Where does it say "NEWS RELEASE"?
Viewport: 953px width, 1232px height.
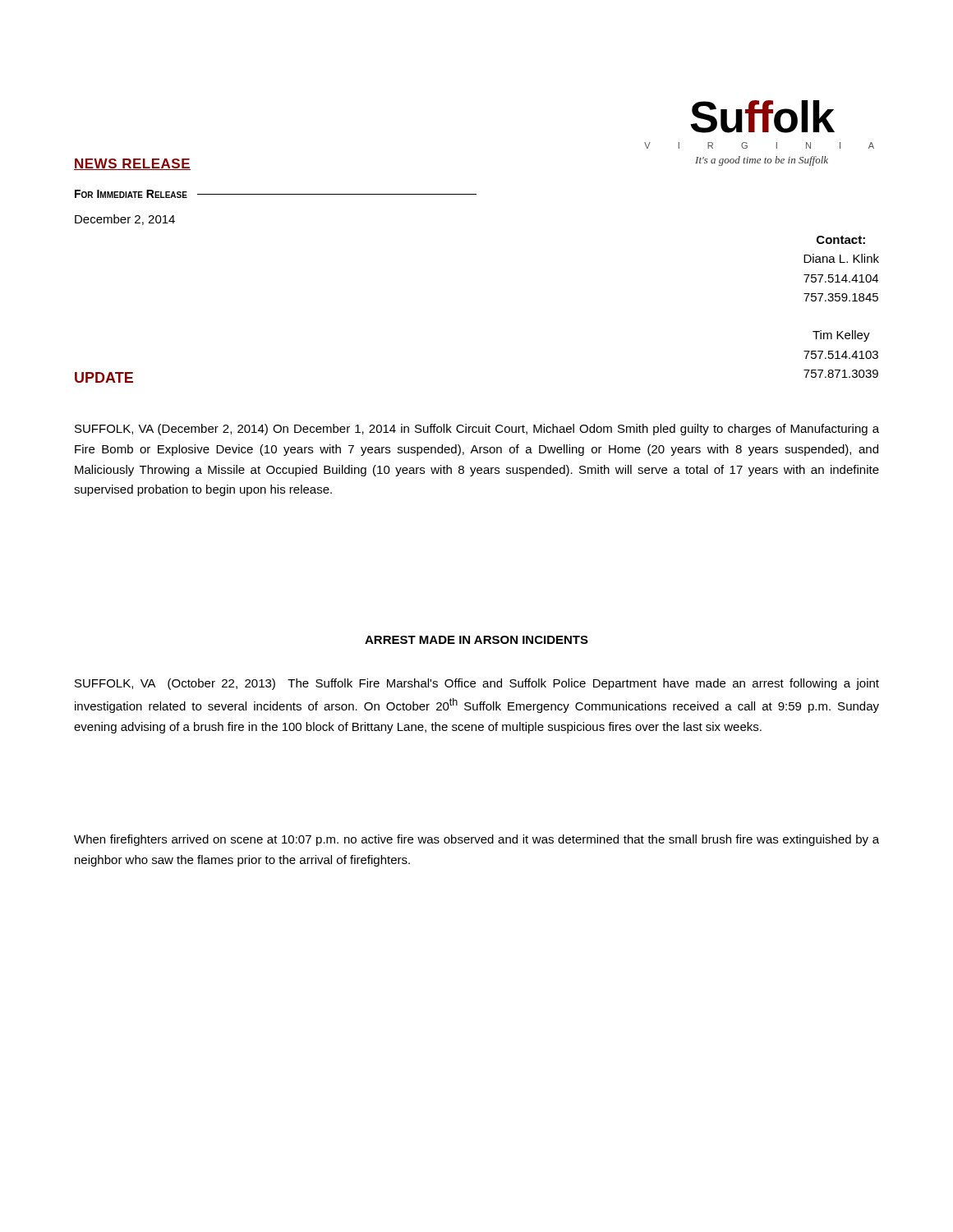(132, 164)
